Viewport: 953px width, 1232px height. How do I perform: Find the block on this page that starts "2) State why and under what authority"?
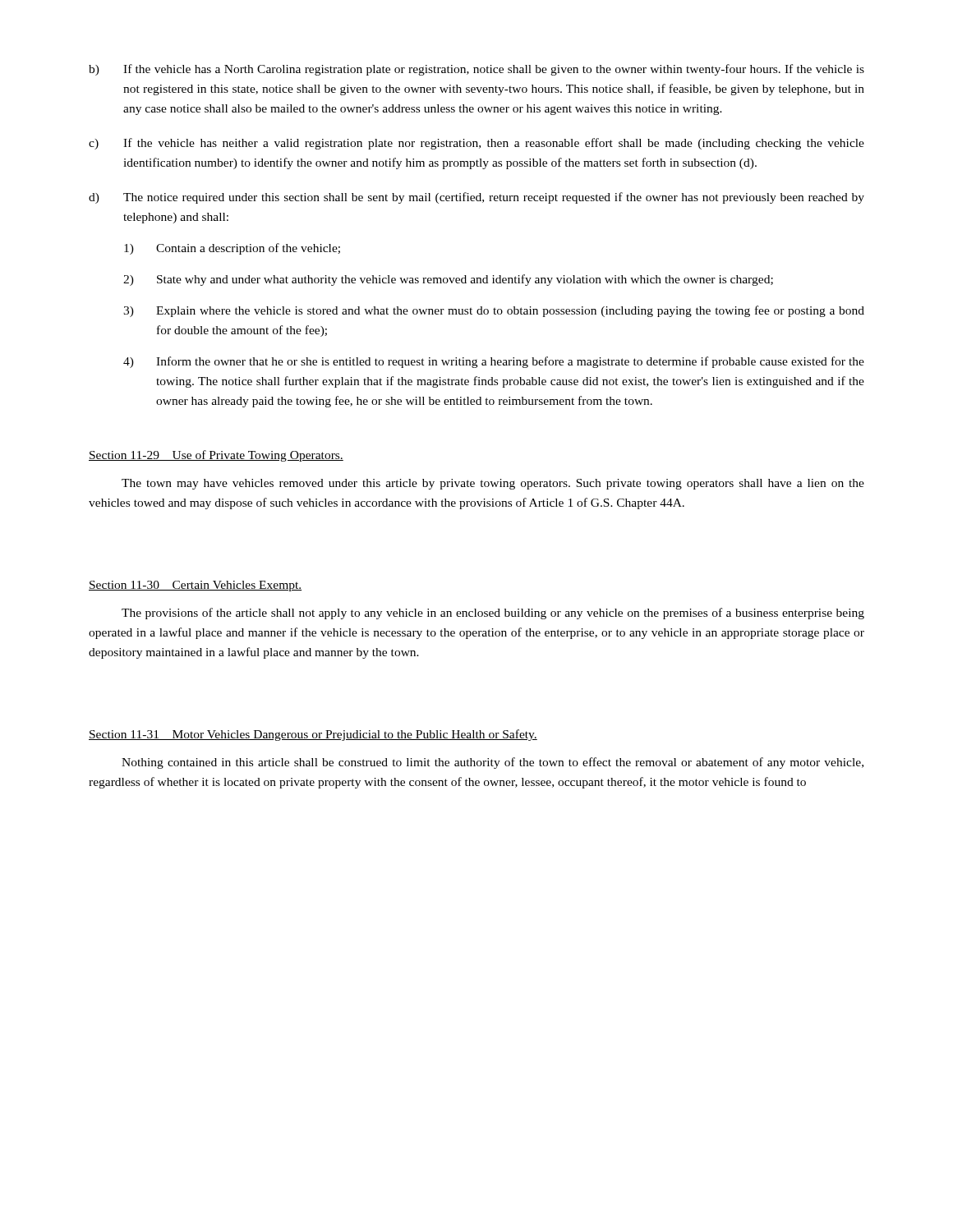tap(494, 279)
